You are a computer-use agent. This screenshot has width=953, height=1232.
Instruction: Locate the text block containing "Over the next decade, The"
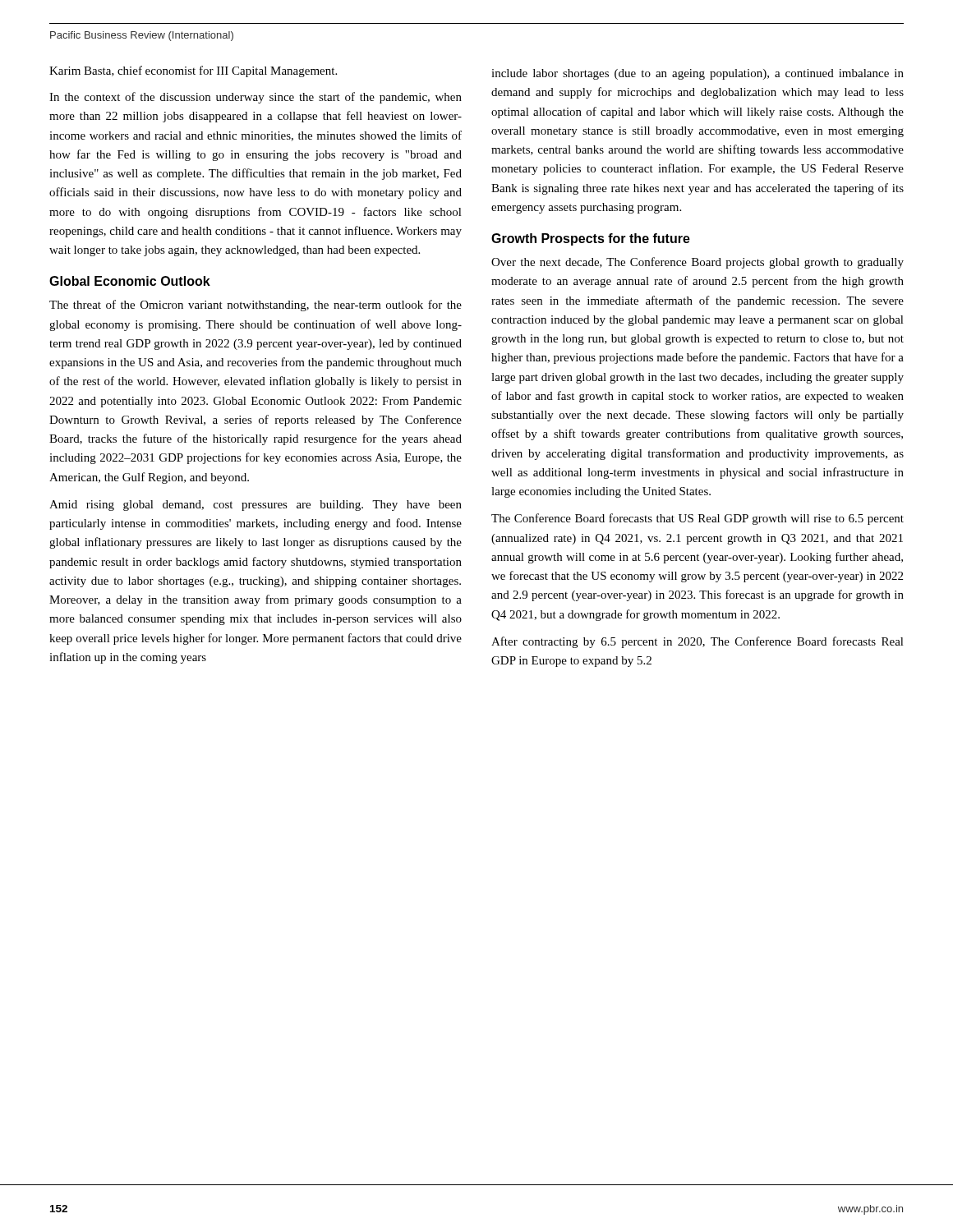(x=698, y=377)
